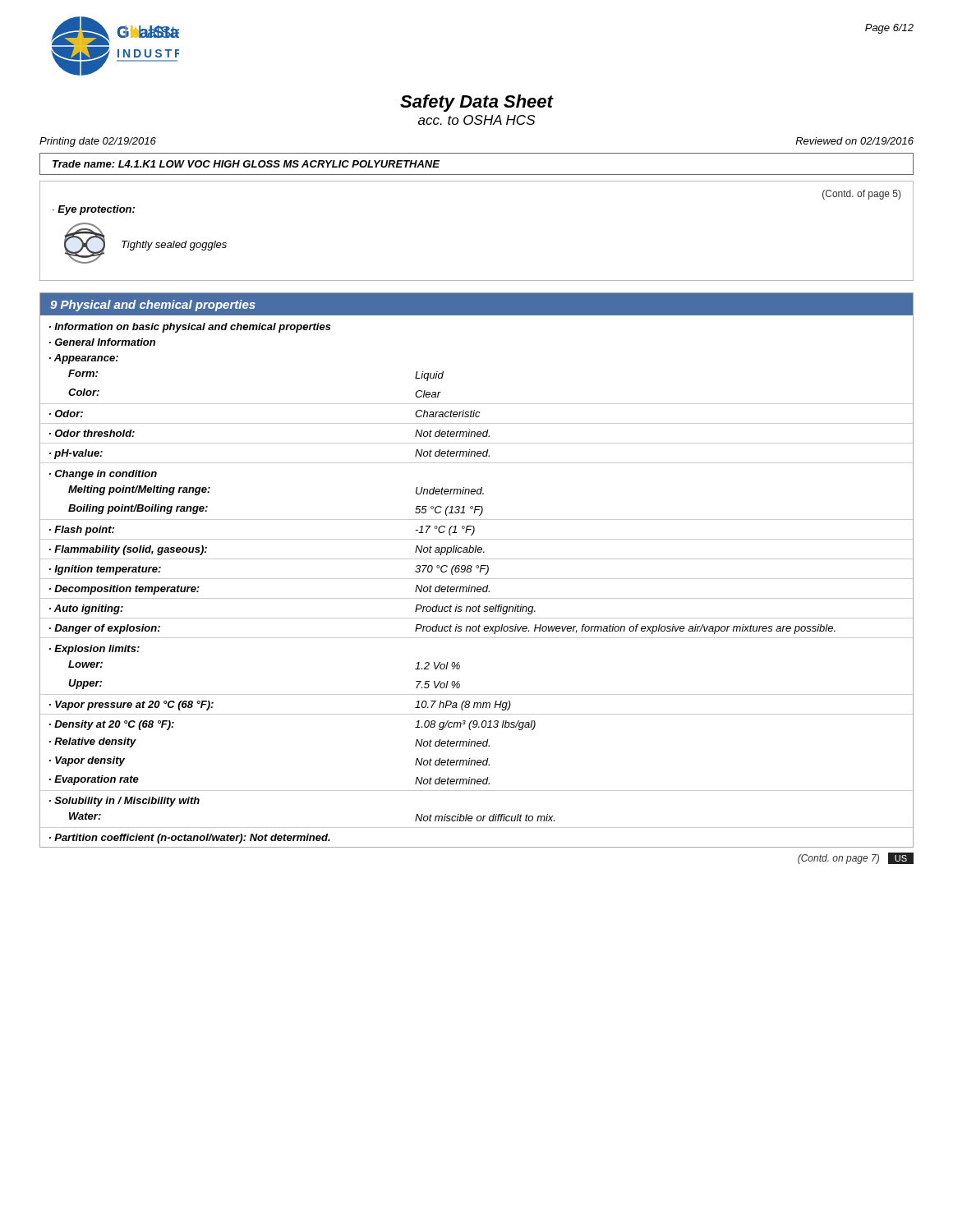The height and width of the screenshot is (1232, 953).
Task: Click on the table containing "· Decomposition temperature:"
Action: (x=476, y=581)
